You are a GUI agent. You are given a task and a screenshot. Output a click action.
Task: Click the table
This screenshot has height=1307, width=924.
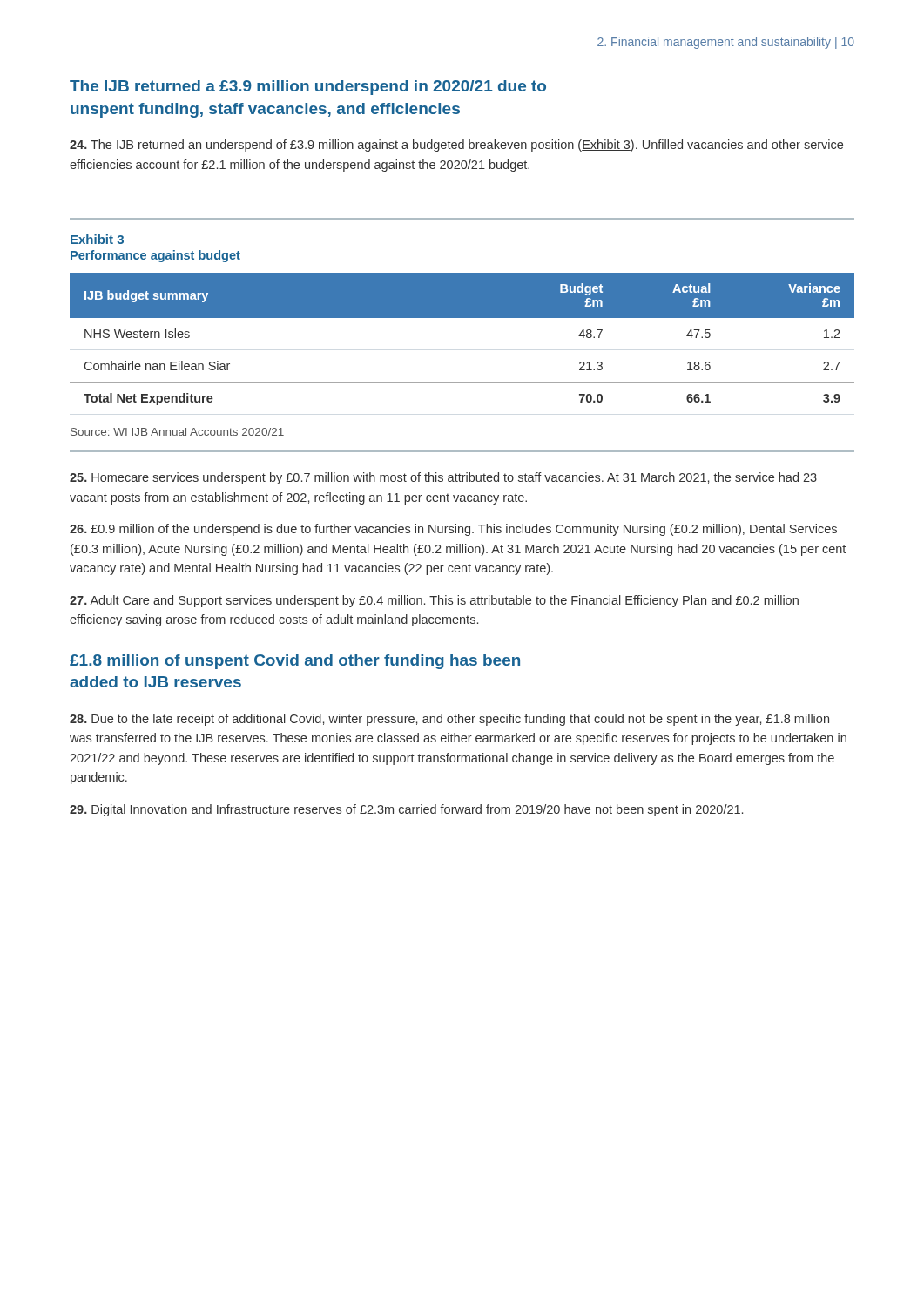point(462,344)
